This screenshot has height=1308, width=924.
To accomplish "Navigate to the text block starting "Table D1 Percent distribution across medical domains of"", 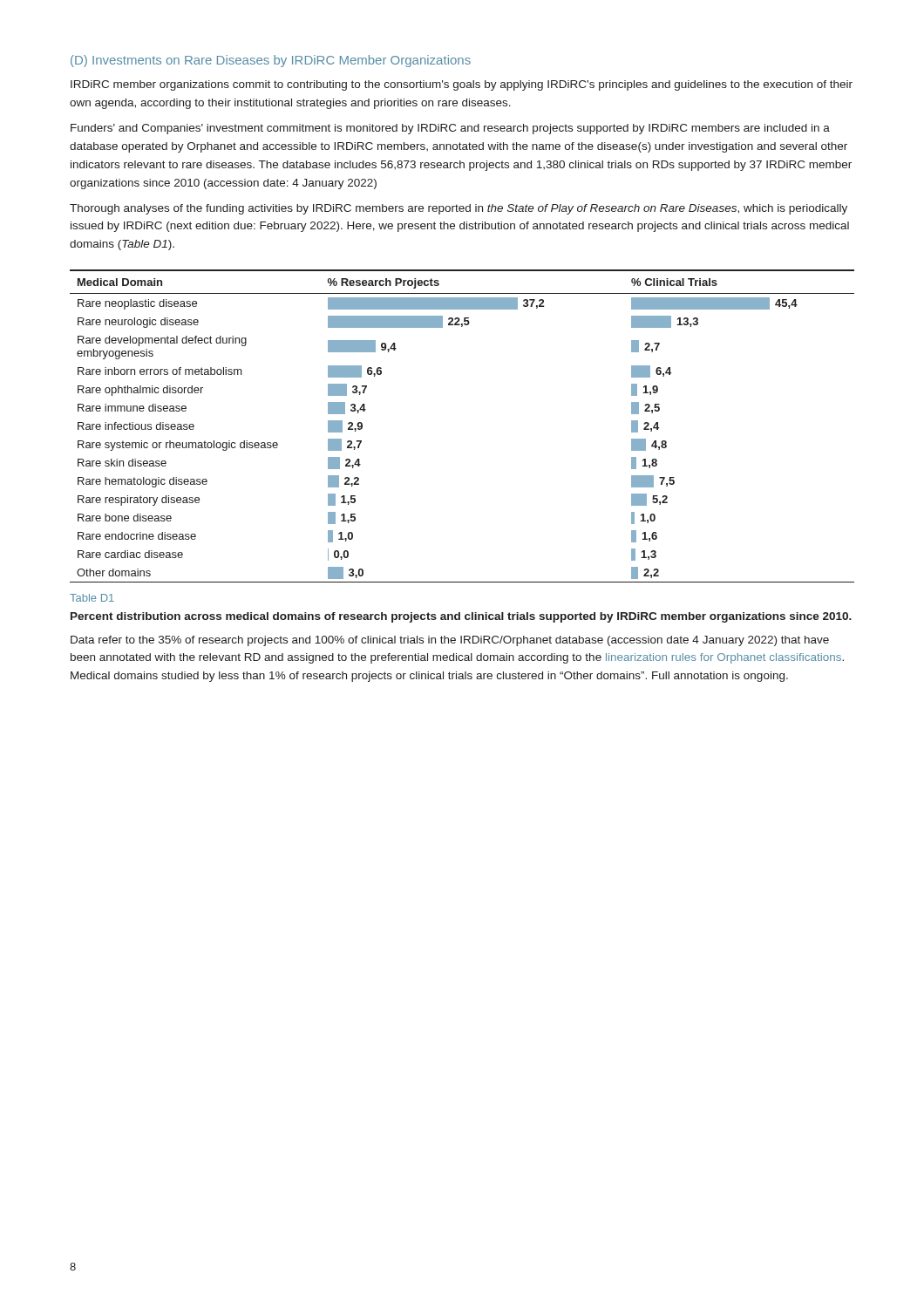I will (x=462, y=639).
